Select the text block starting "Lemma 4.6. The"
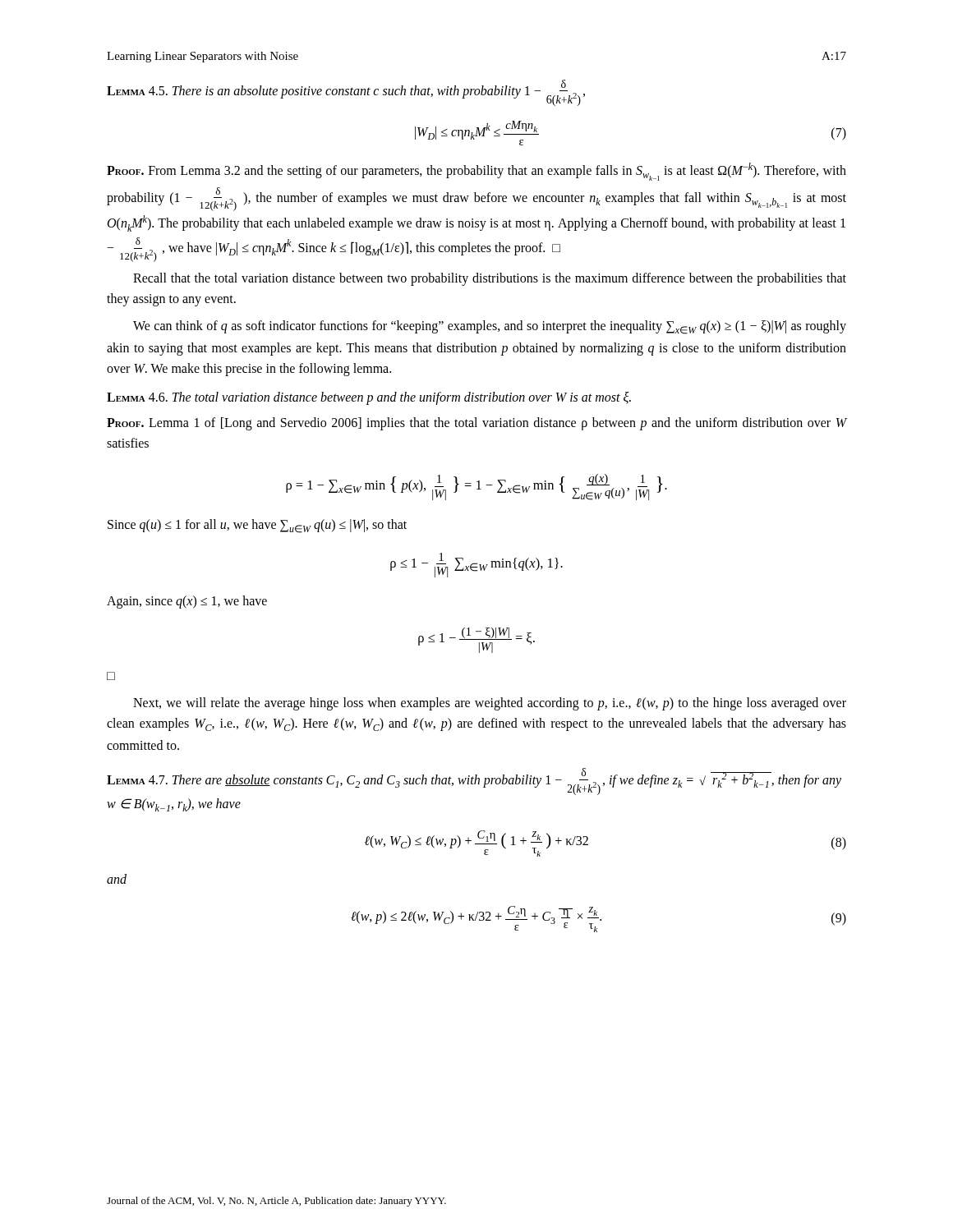The height and width of the screenshot is (1232, 953). pos(369,397)
